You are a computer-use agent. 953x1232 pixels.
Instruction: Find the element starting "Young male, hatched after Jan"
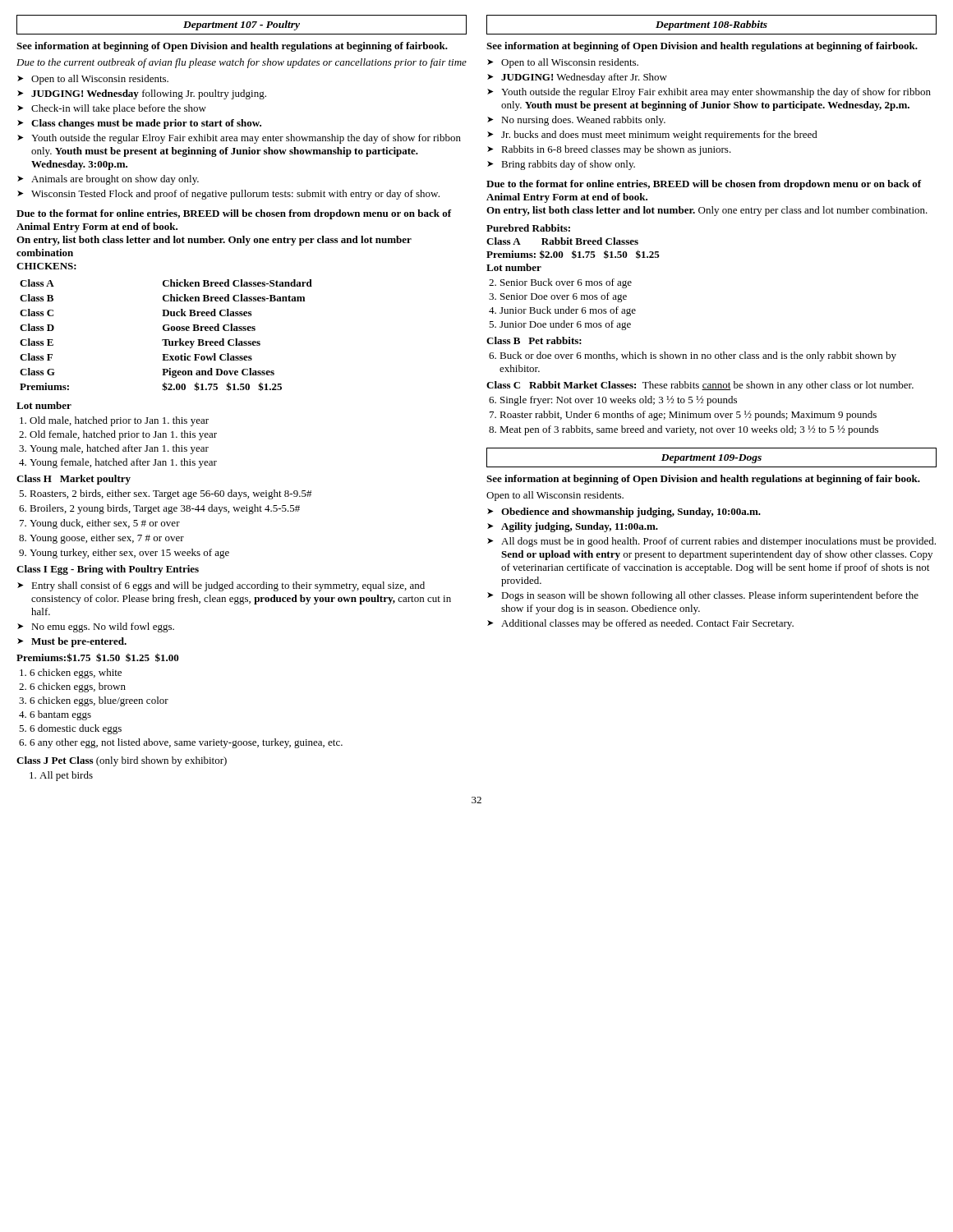point(119,448)
